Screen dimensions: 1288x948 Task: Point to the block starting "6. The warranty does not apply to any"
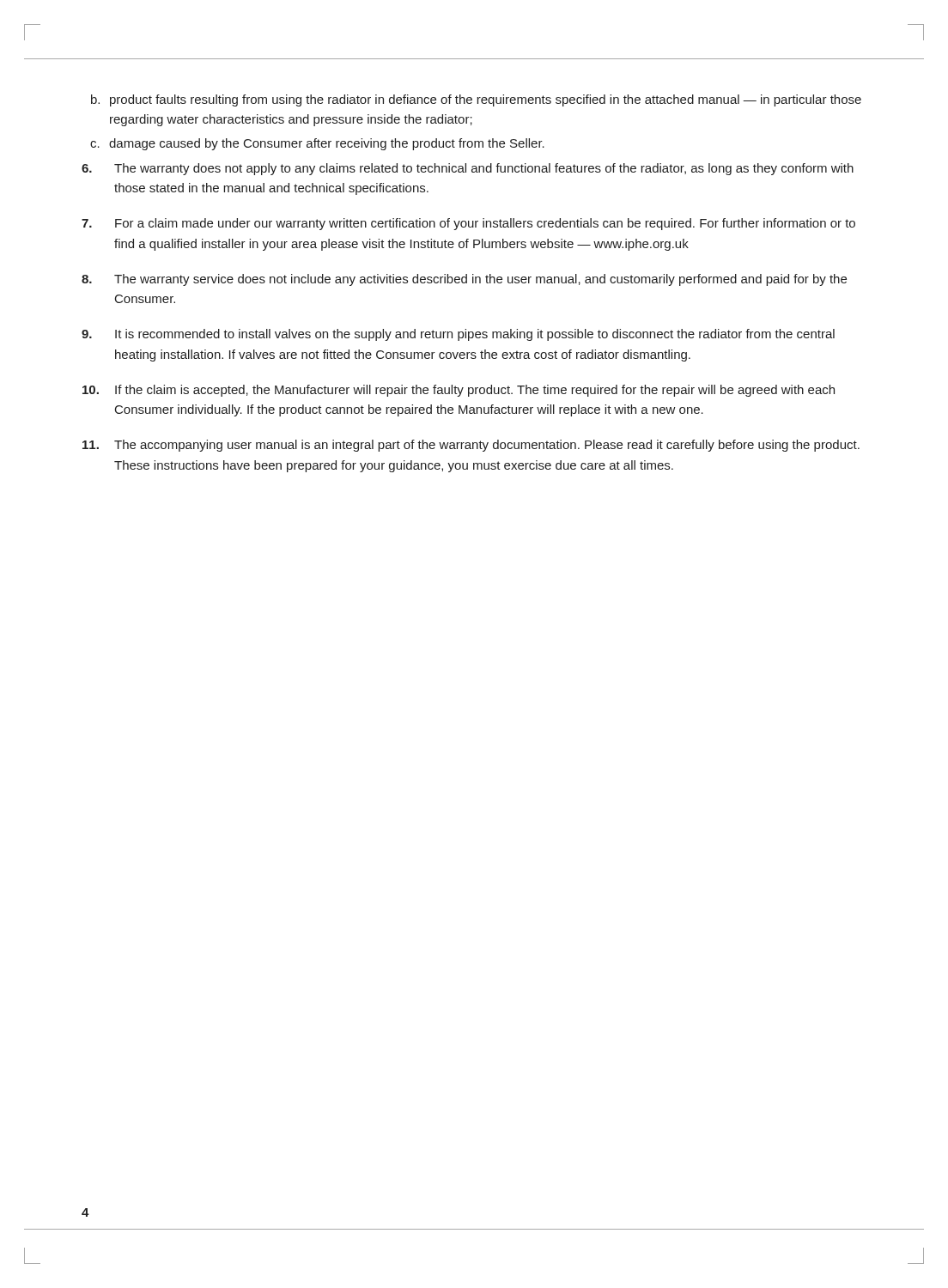(480, 178)
